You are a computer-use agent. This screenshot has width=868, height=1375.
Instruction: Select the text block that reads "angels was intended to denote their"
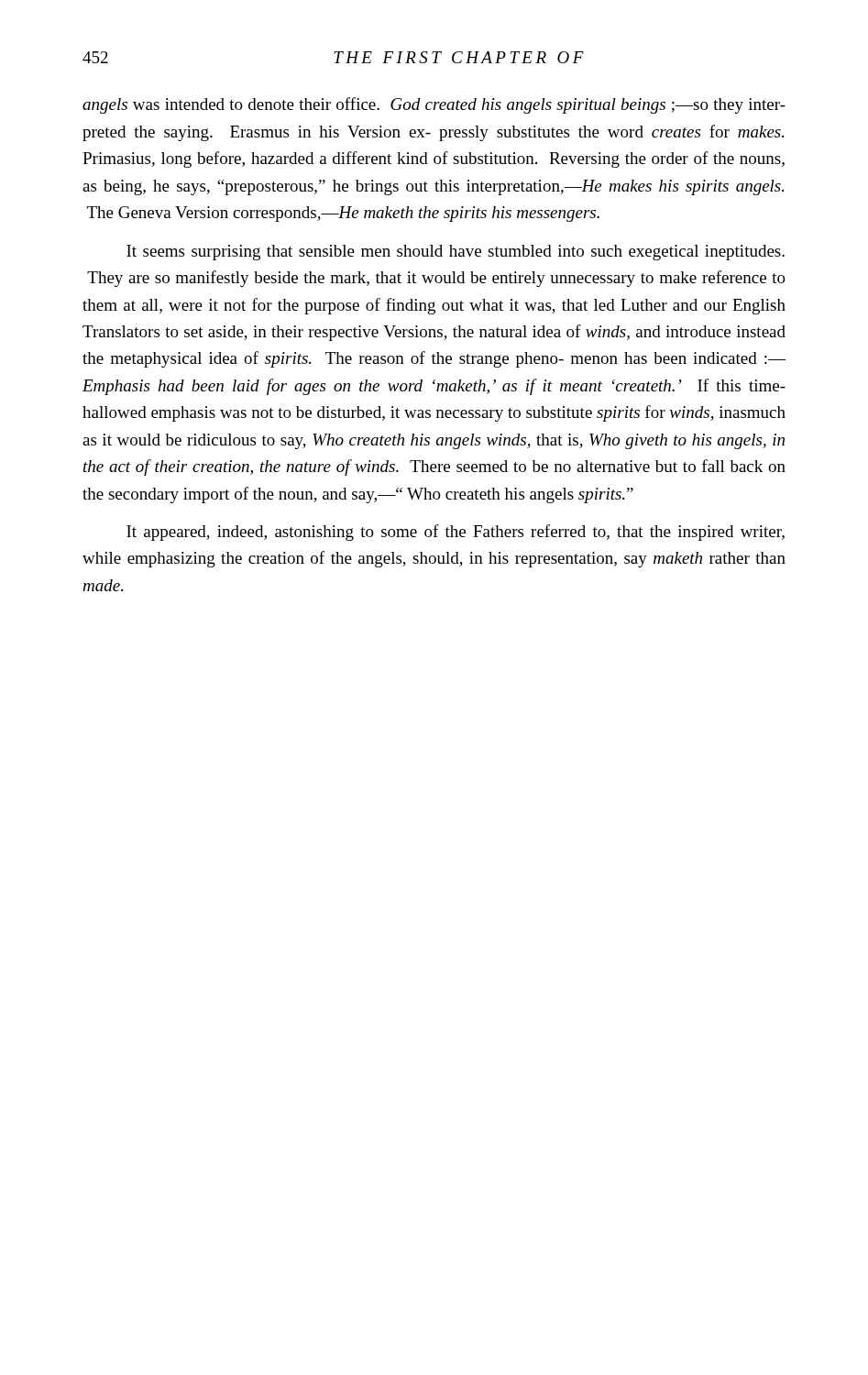tap(434, 159)
